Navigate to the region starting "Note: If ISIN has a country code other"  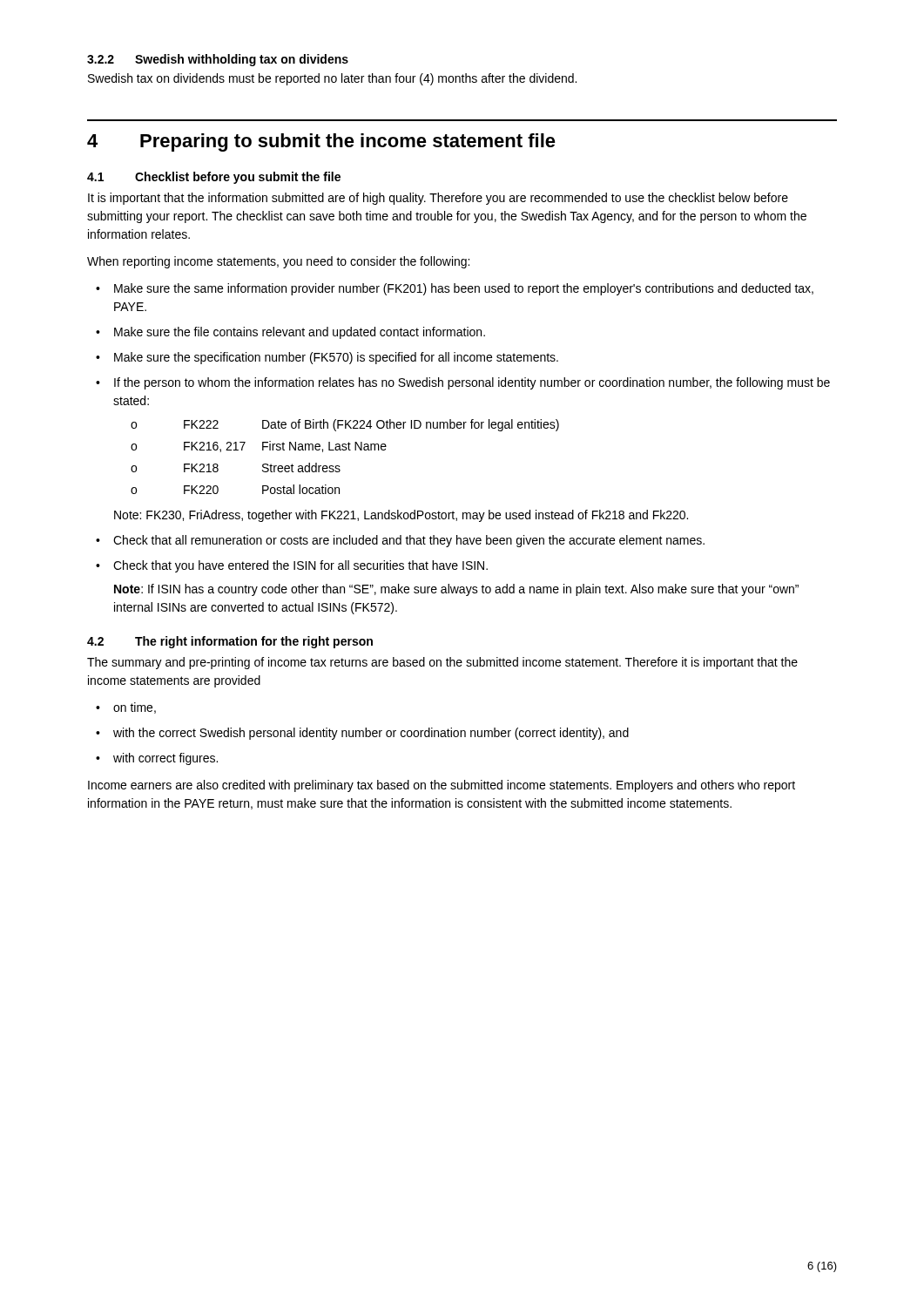[456, 598]
